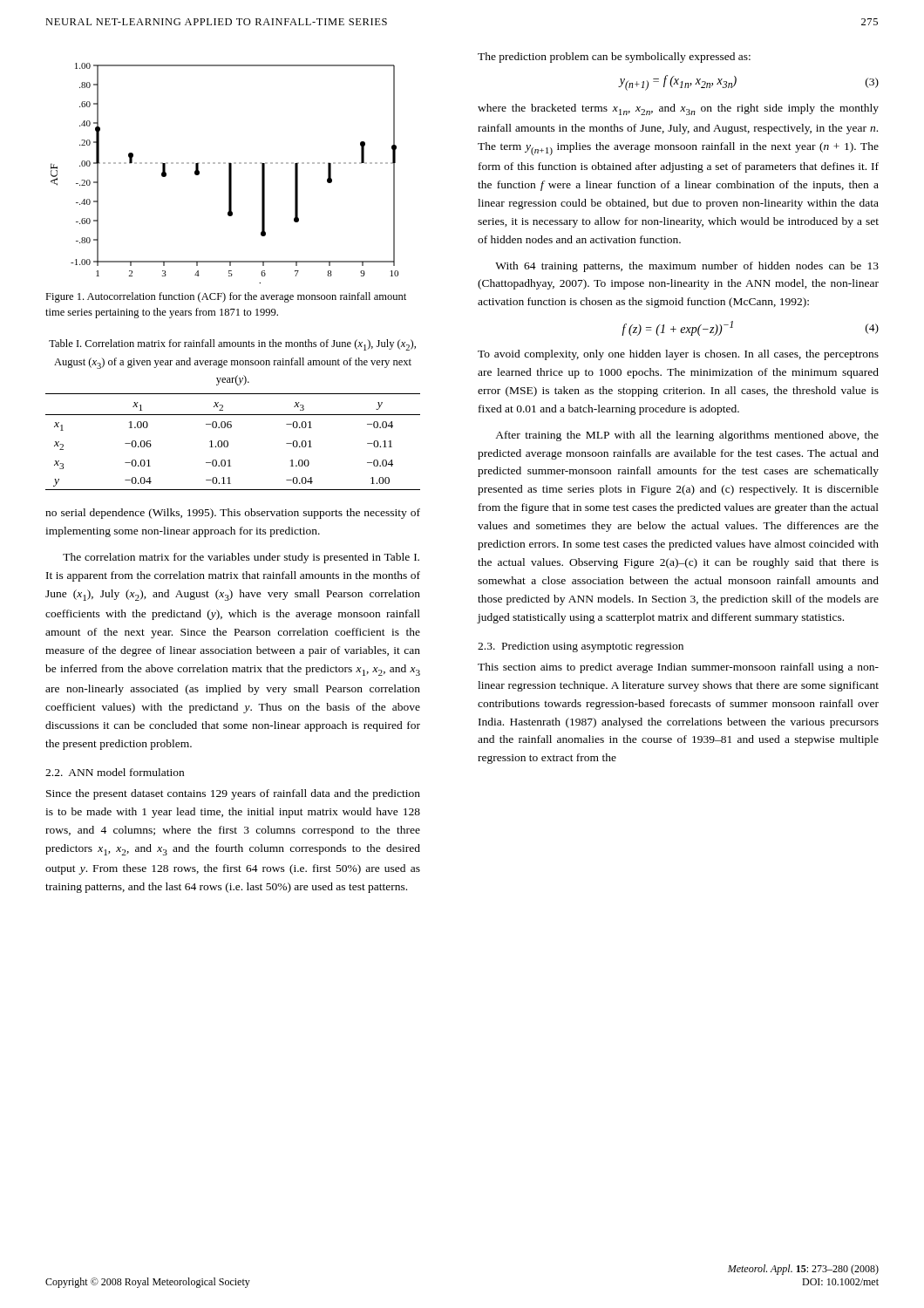The height and width of the screenshot is (1308, 924).
Task: Point to the element starting "2.3. Prediction using asymptotic regression"
Action: (x=581, y=645)
